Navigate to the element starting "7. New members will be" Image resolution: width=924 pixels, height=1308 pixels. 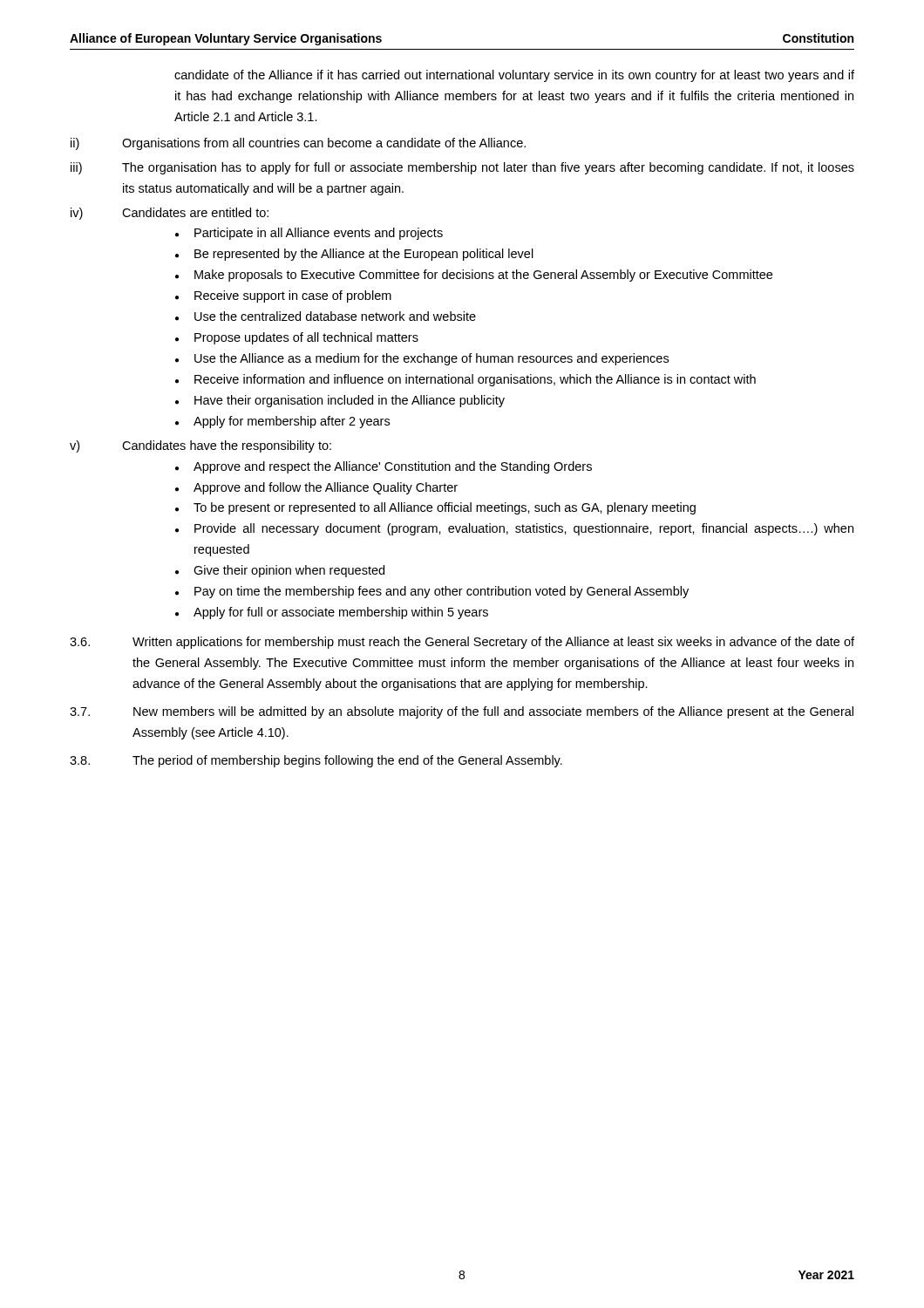point(462,723)
